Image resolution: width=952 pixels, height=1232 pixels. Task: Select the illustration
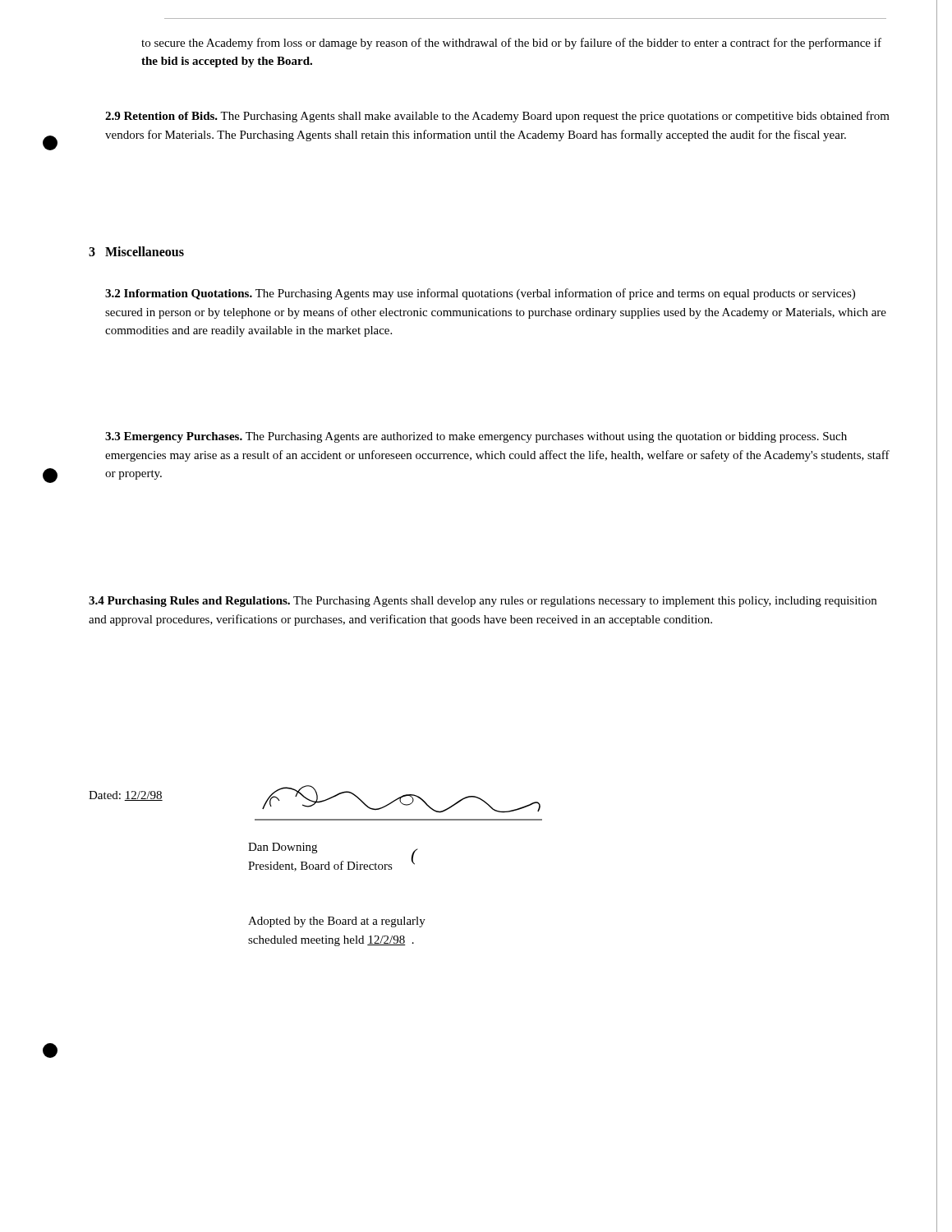pyautogui.click(x=402, y=797)
